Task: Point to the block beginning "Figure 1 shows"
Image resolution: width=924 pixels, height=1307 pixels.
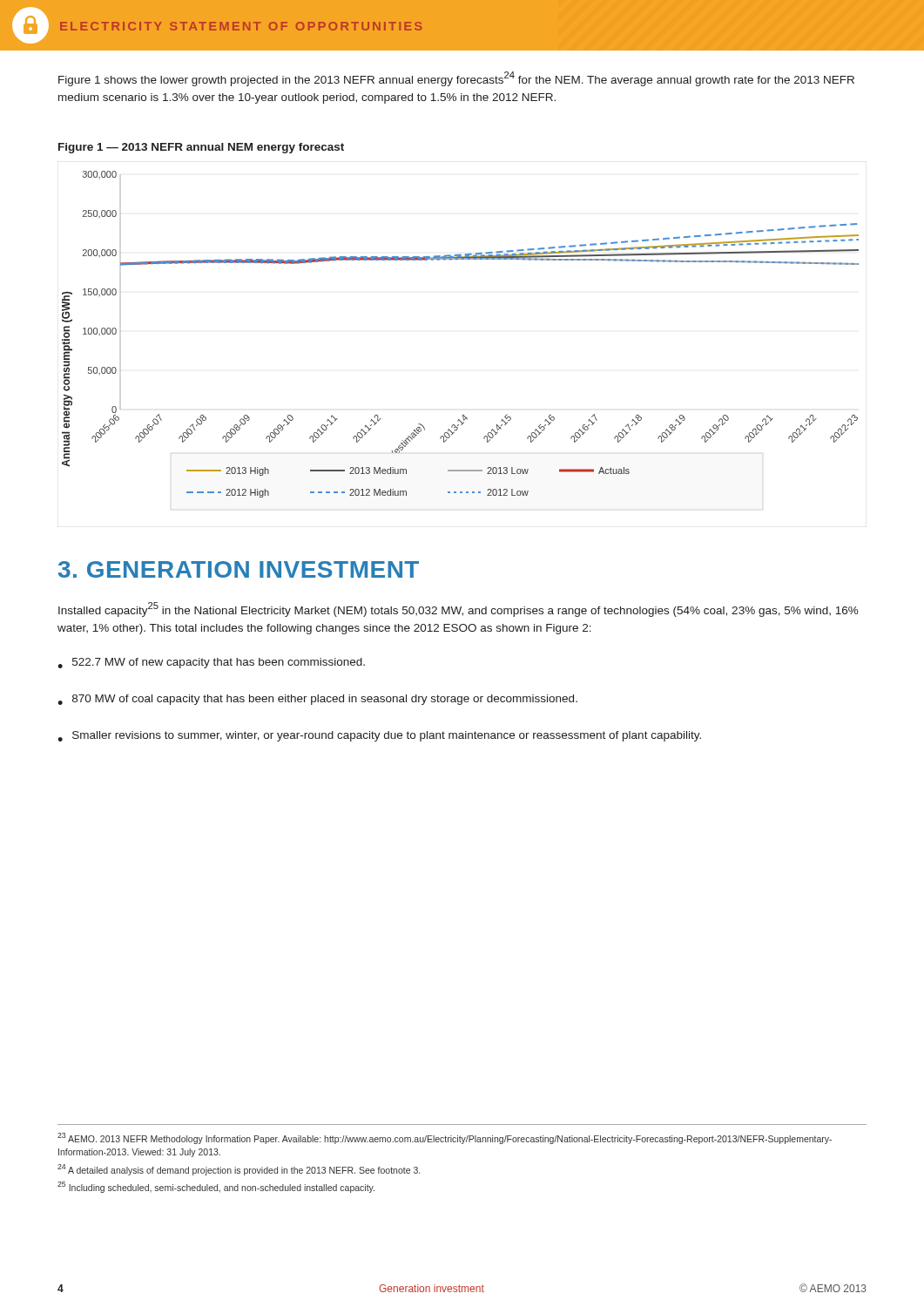Action: point(456,87)
